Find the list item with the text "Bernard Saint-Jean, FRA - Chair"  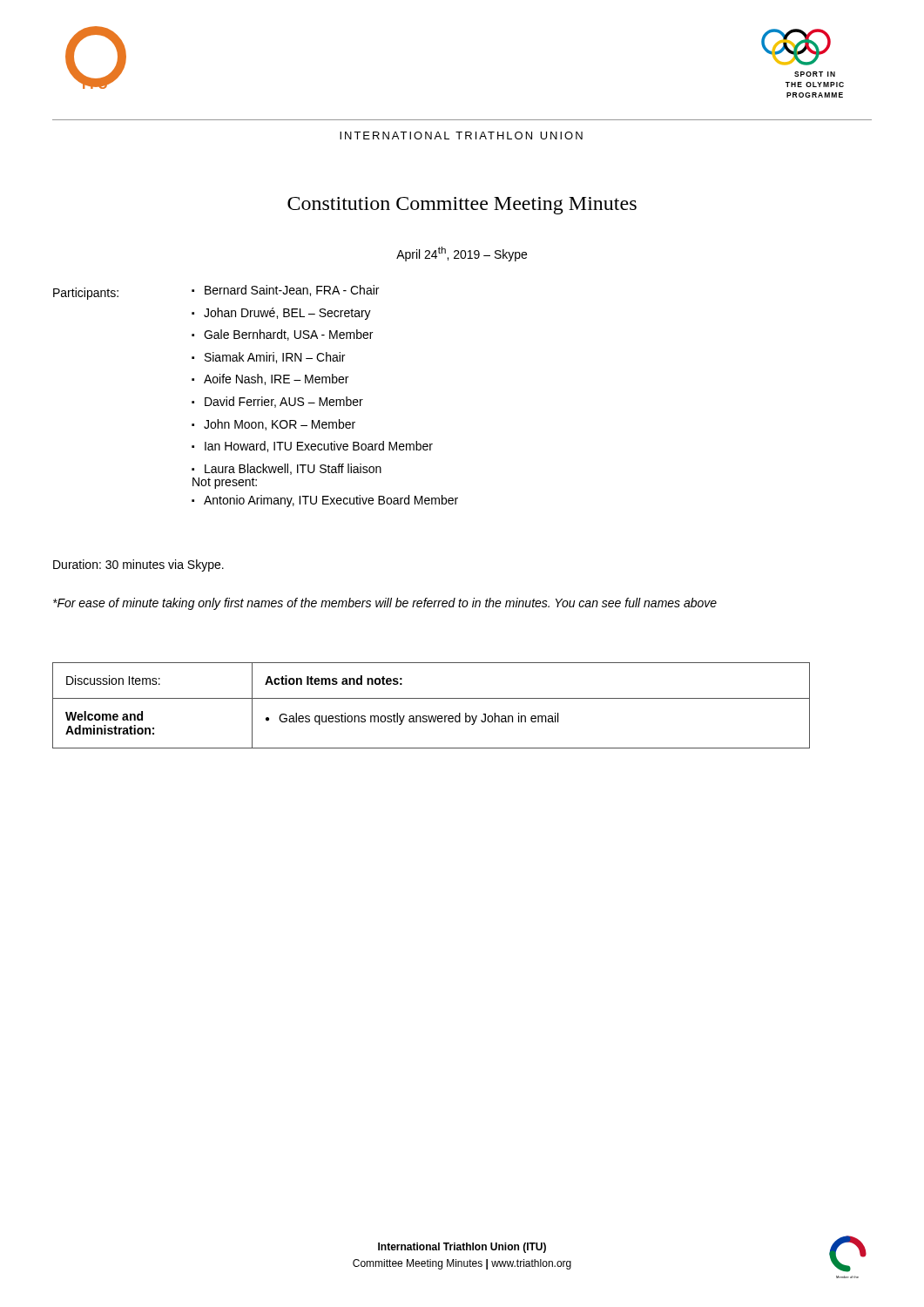[x=291, y=290]
